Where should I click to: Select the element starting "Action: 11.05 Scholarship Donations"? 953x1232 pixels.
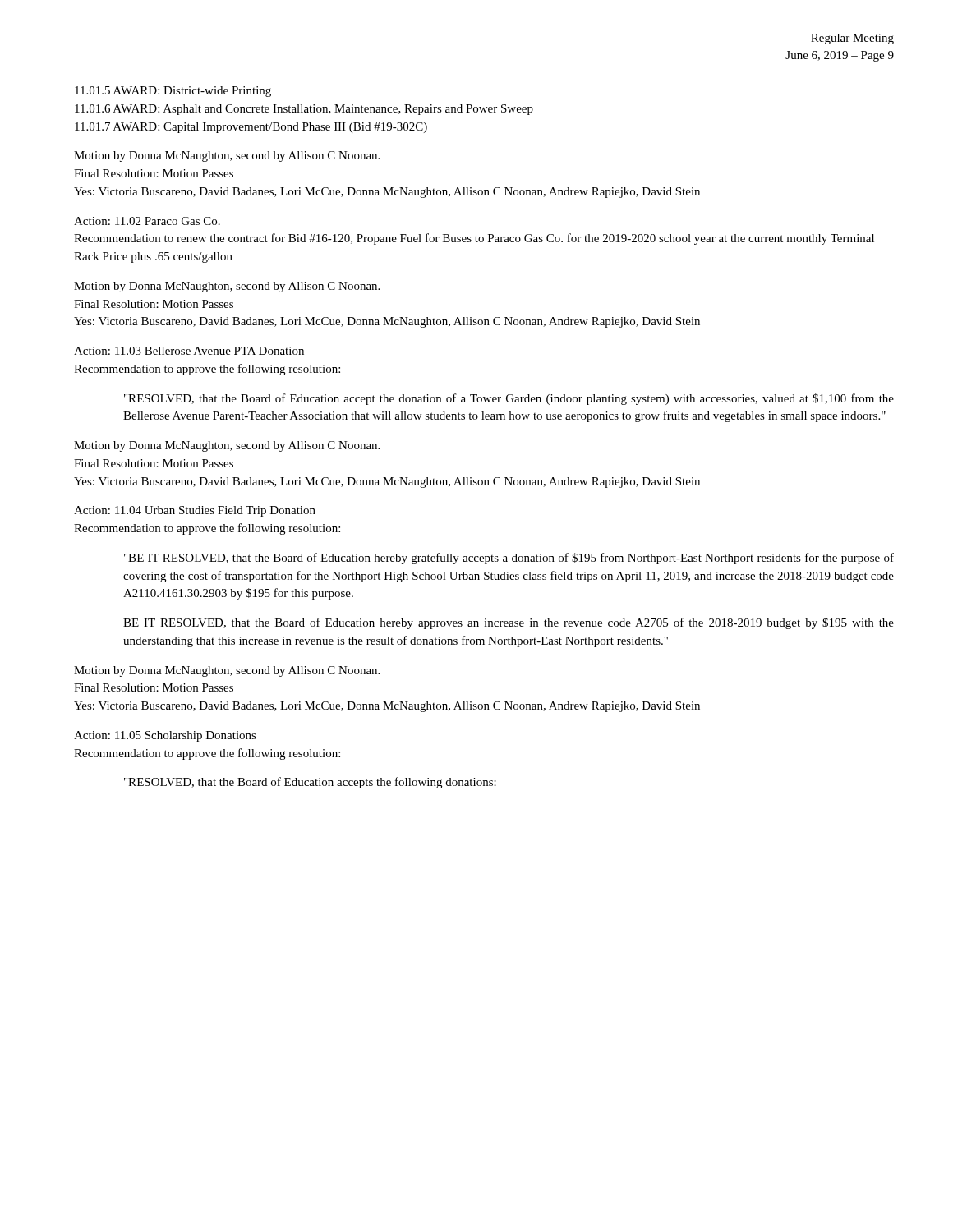165,736
